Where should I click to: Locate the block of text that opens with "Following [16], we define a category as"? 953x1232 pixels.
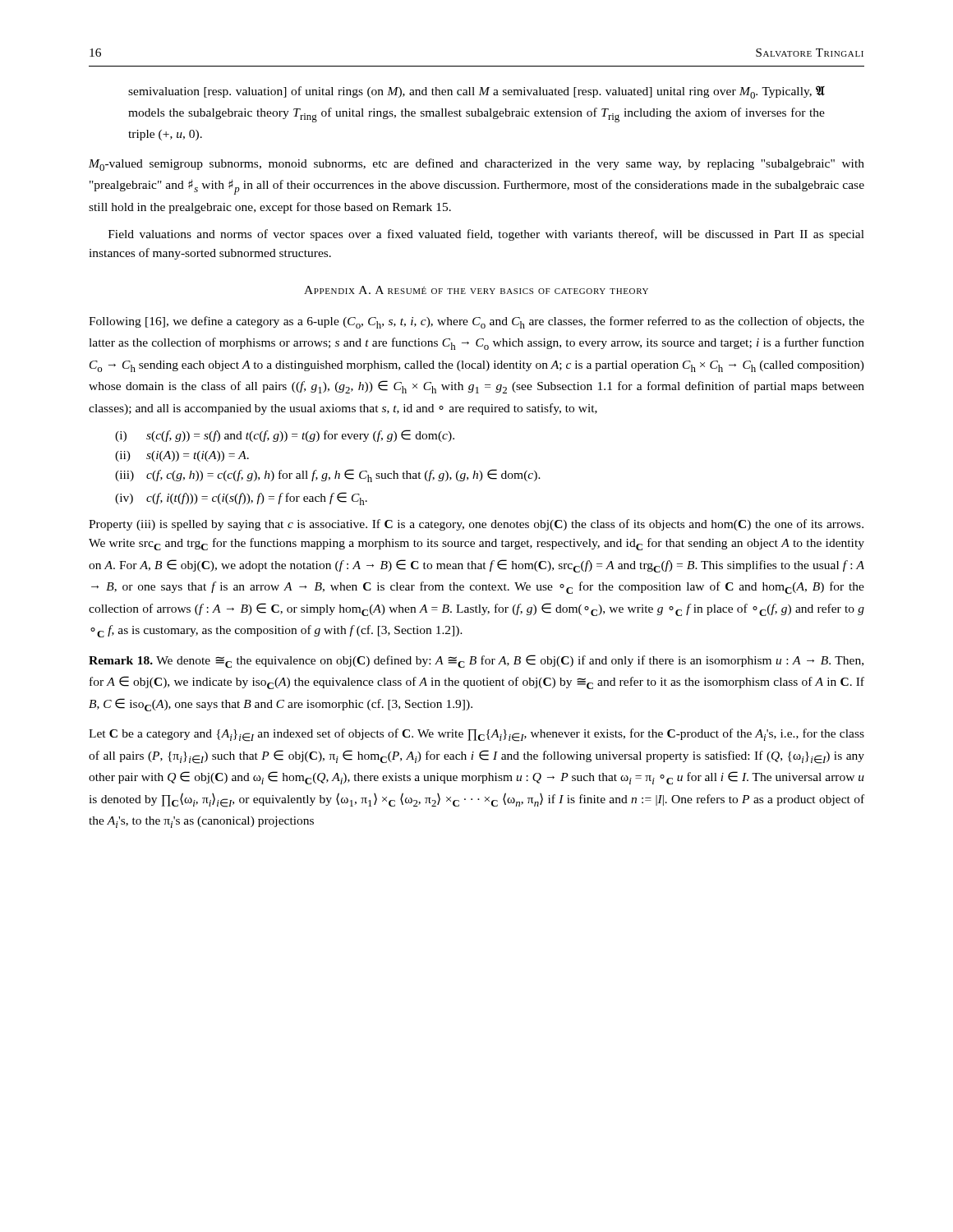point(476,364)
